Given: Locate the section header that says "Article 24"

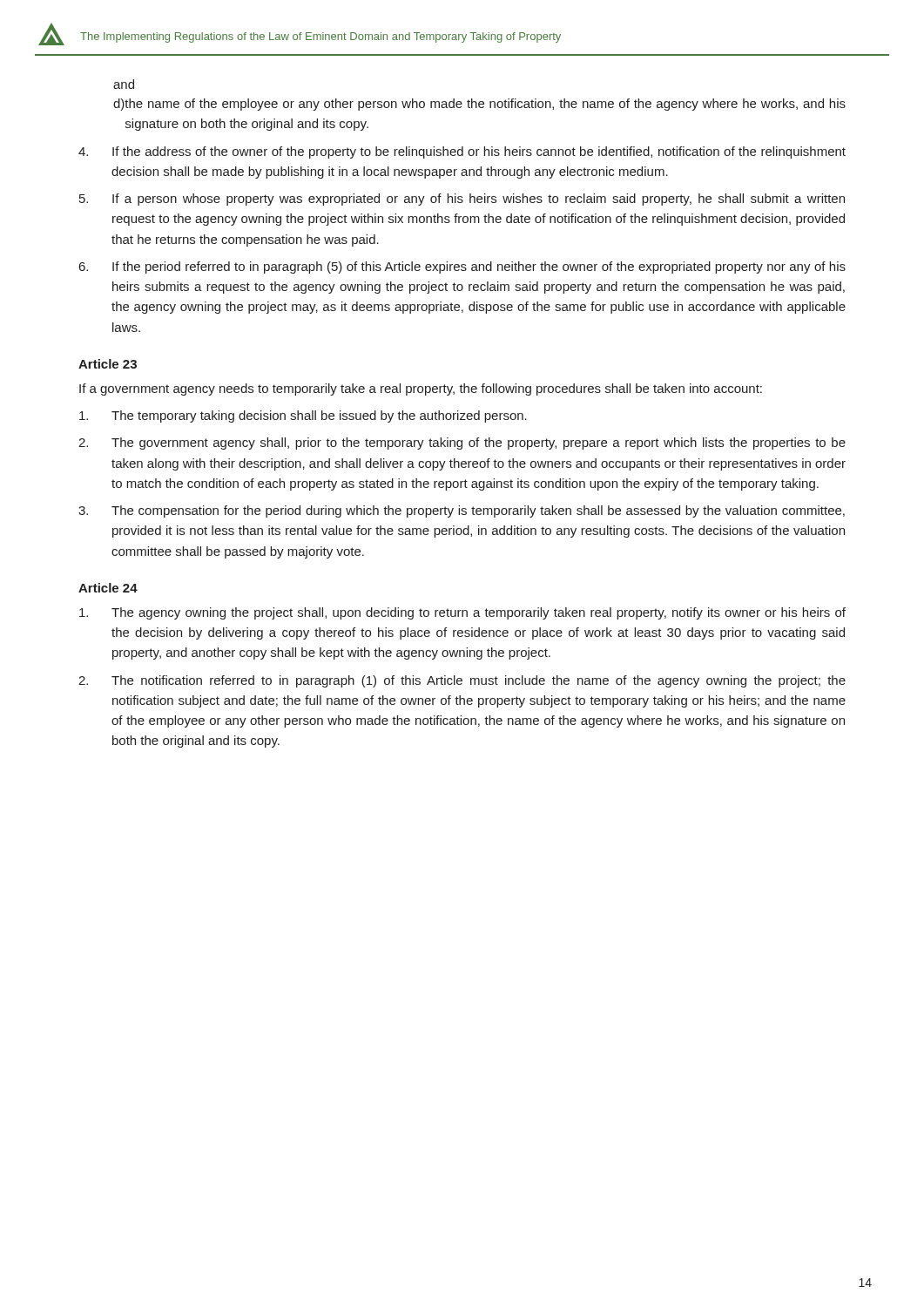Looking at the screenshot, I should 108,587.
